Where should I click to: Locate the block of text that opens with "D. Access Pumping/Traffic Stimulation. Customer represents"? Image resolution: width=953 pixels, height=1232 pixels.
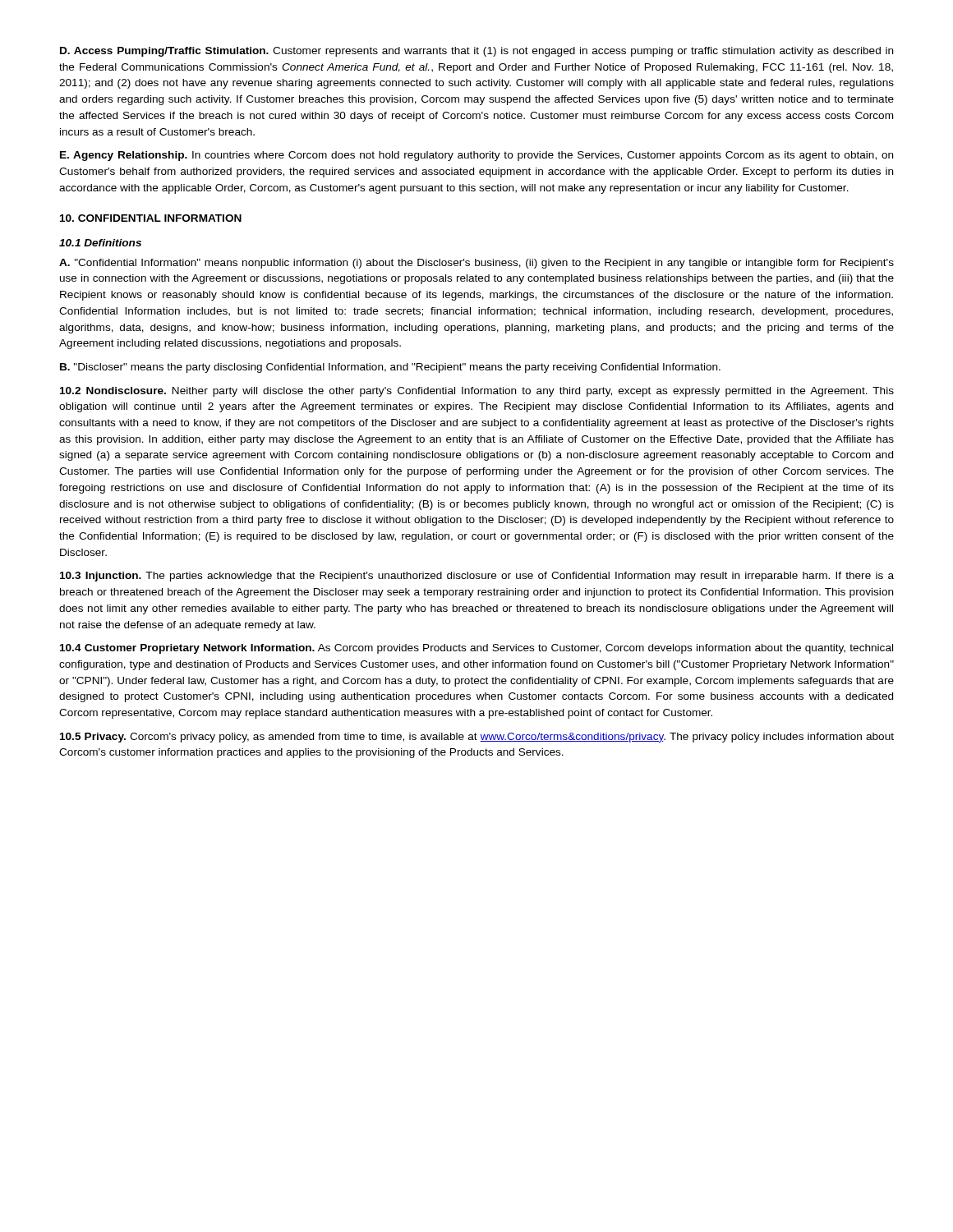coord(476,91)
